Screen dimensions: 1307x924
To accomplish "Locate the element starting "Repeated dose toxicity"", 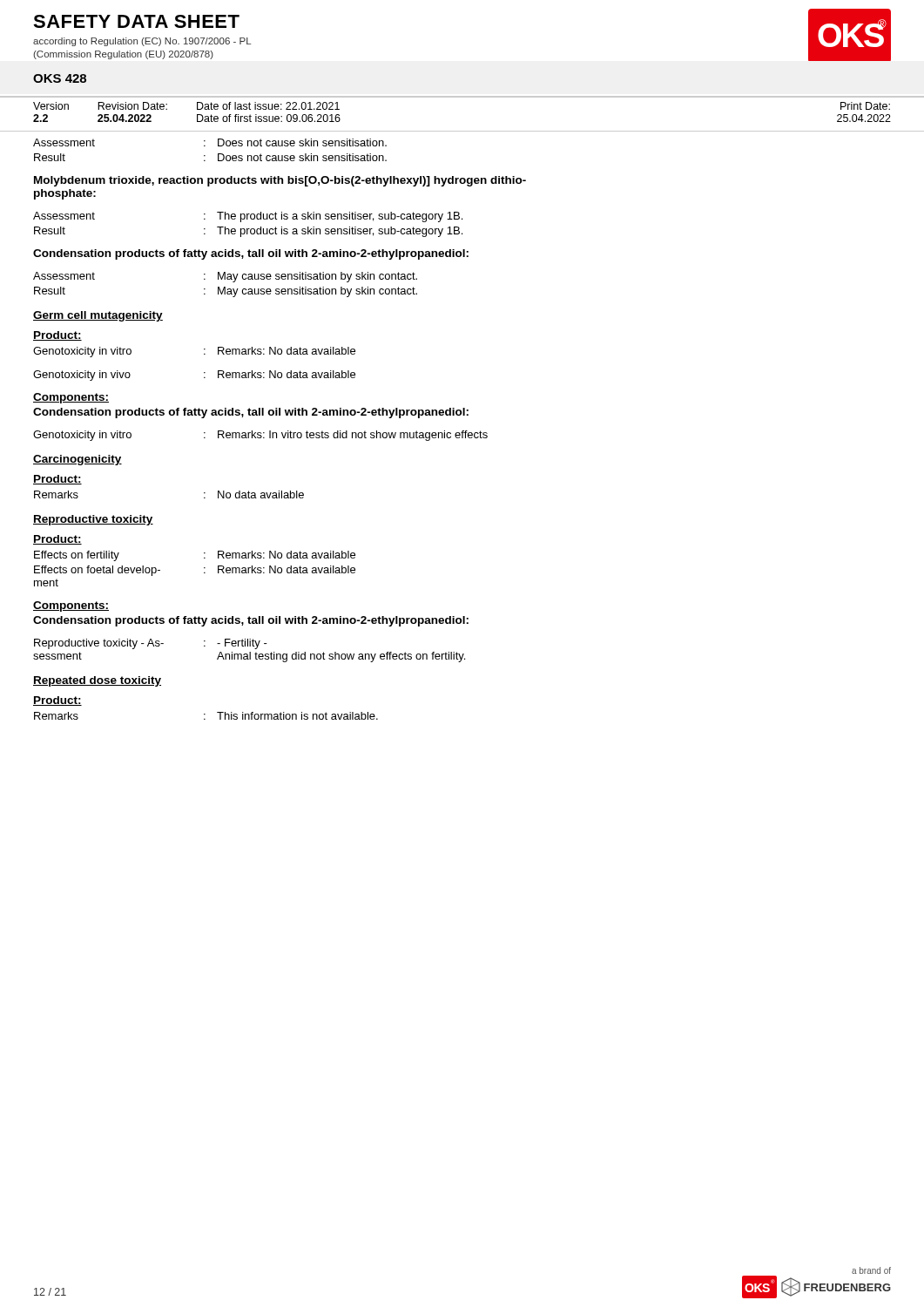I will coord(97,680).
